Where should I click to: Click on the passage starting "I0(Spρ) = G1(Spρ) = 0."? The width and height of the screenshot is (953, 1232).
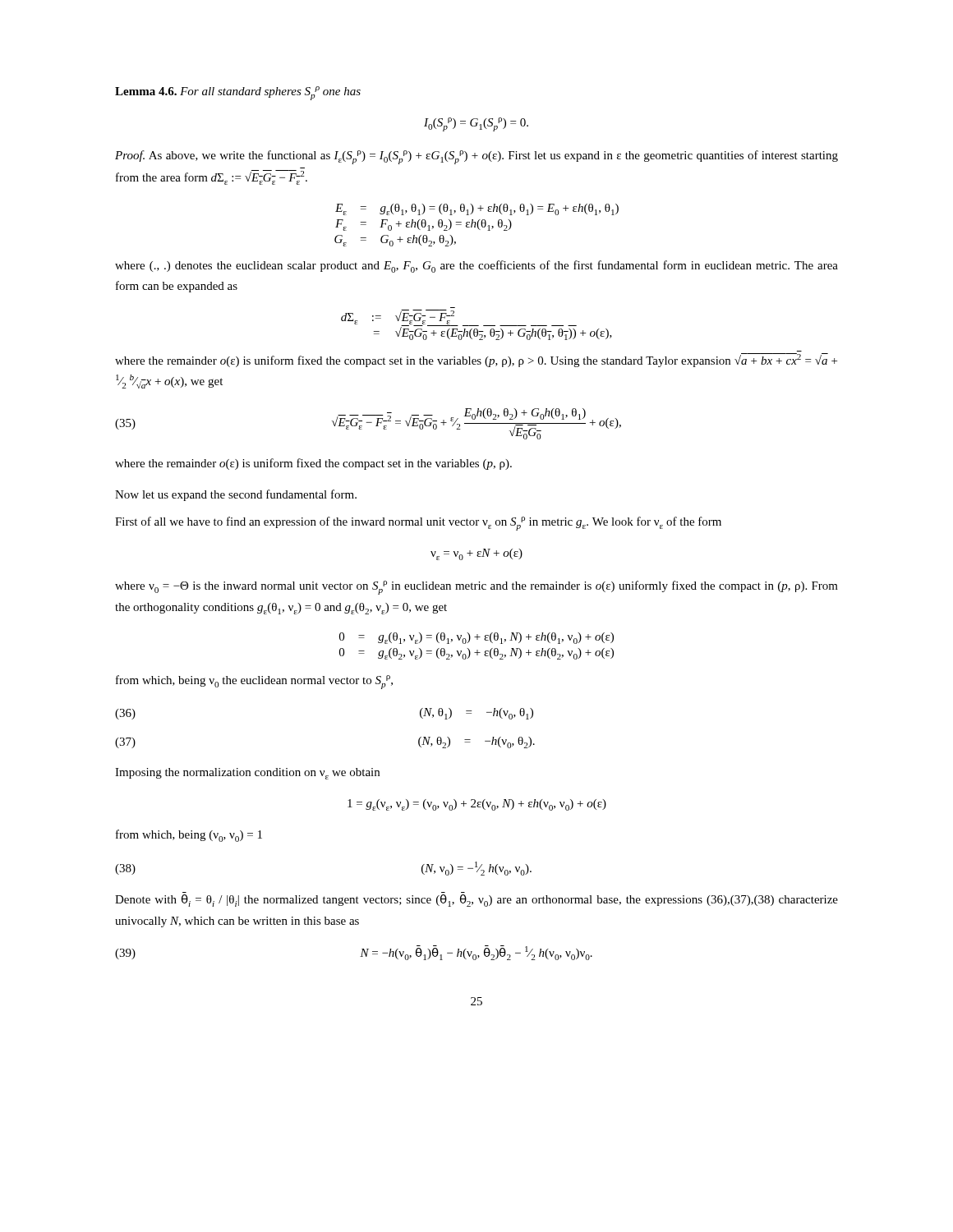coord(476,122)
